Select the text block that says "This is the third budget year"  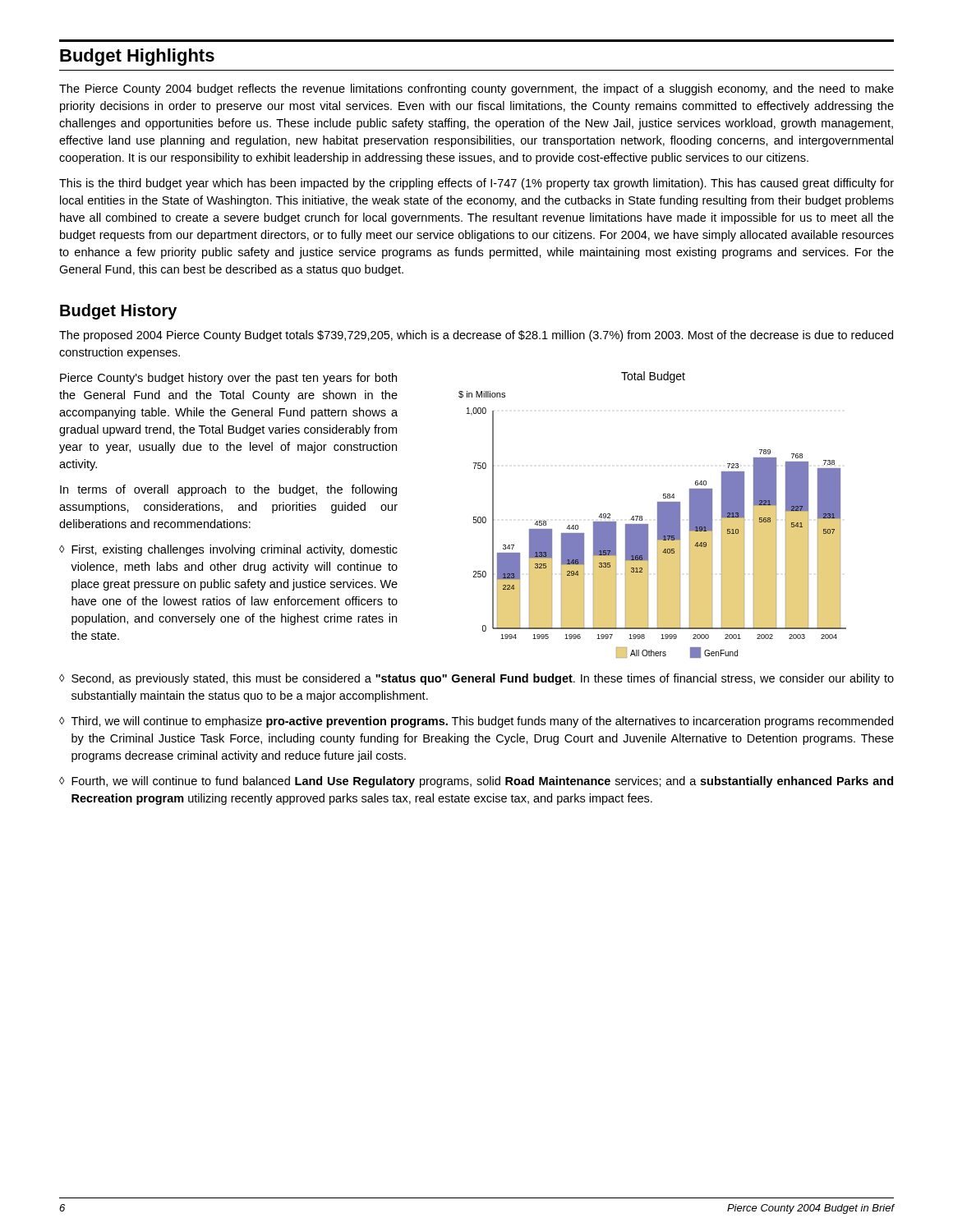point(476,227)
